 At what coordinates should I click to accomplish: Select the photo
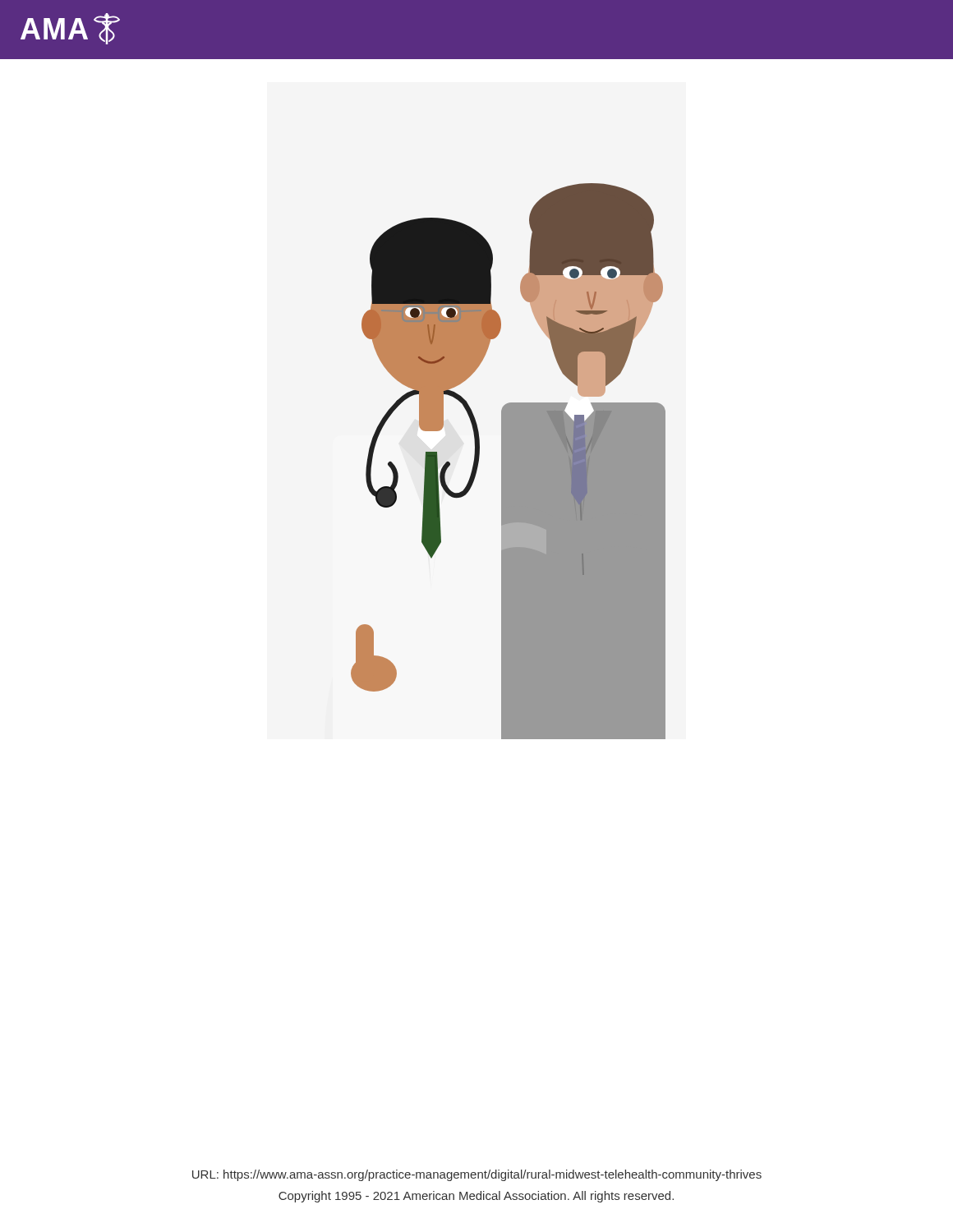pyautogui.click(x=476, y=546)
